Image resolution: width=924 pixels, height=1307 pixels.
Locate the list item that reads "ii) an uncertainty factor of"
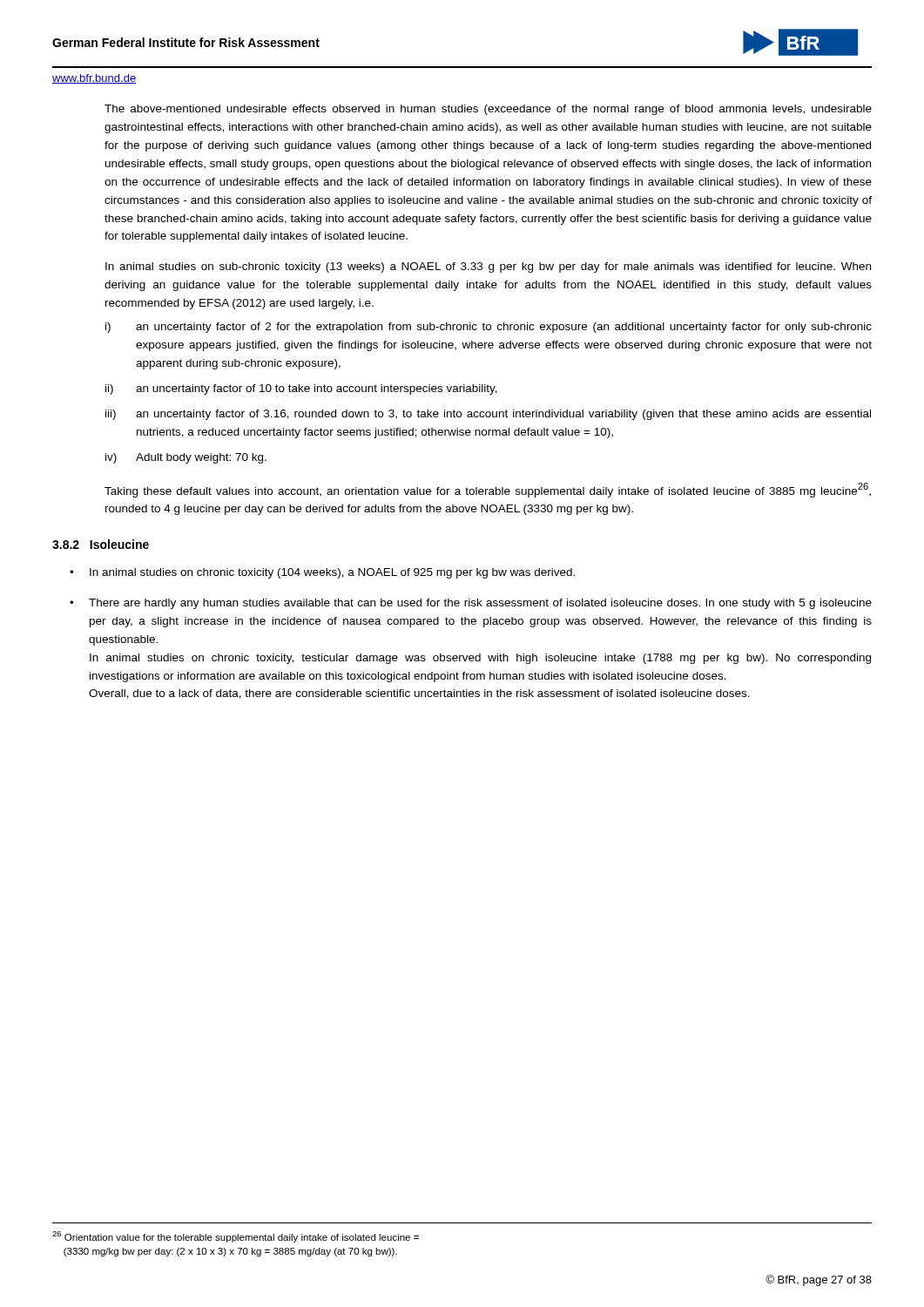(x=301, y=389)
